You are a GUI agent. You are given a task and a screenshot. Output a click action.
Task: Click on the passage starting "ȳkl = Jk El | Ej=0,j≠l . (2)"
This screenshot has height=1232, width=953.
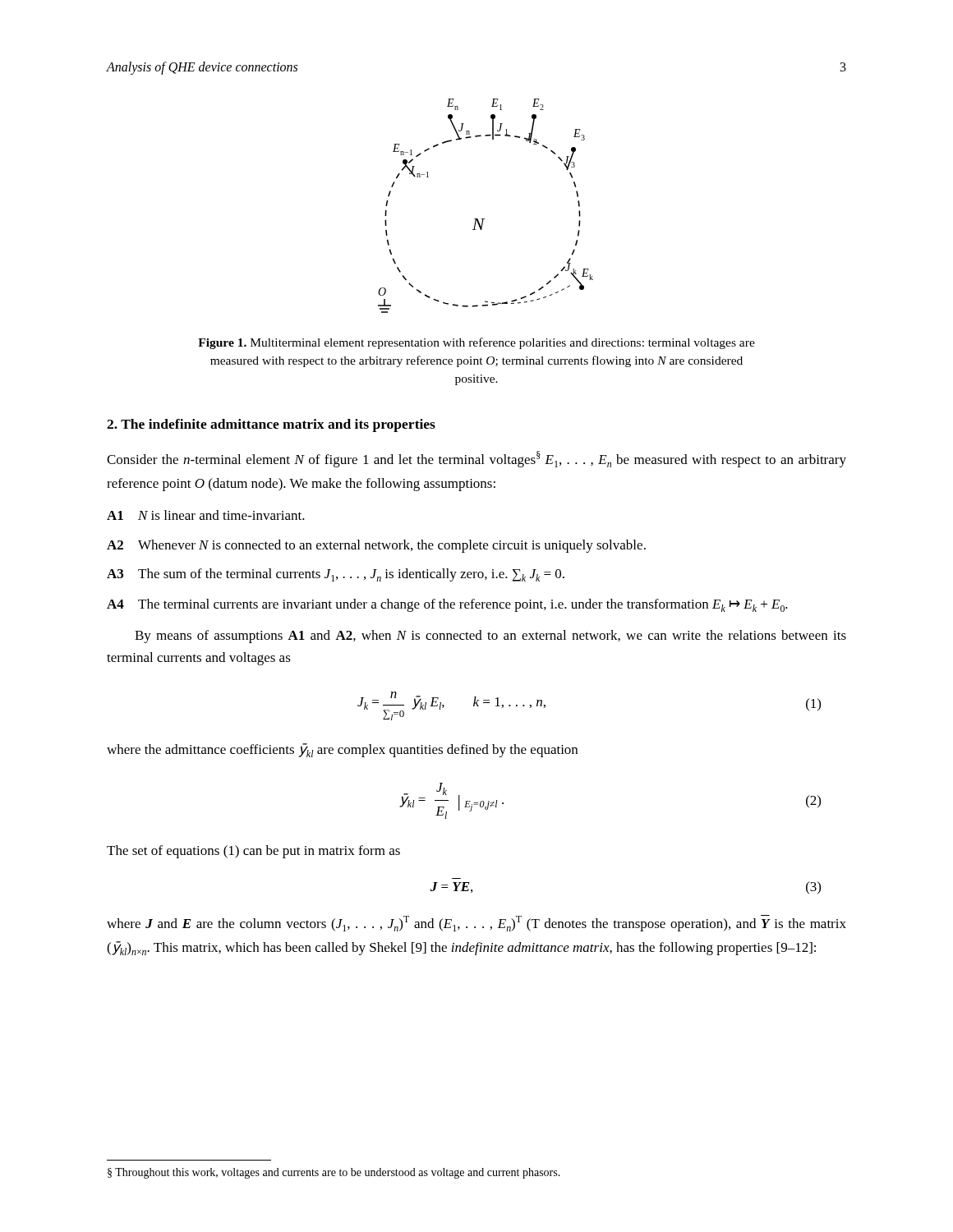[x=476, y=801]
